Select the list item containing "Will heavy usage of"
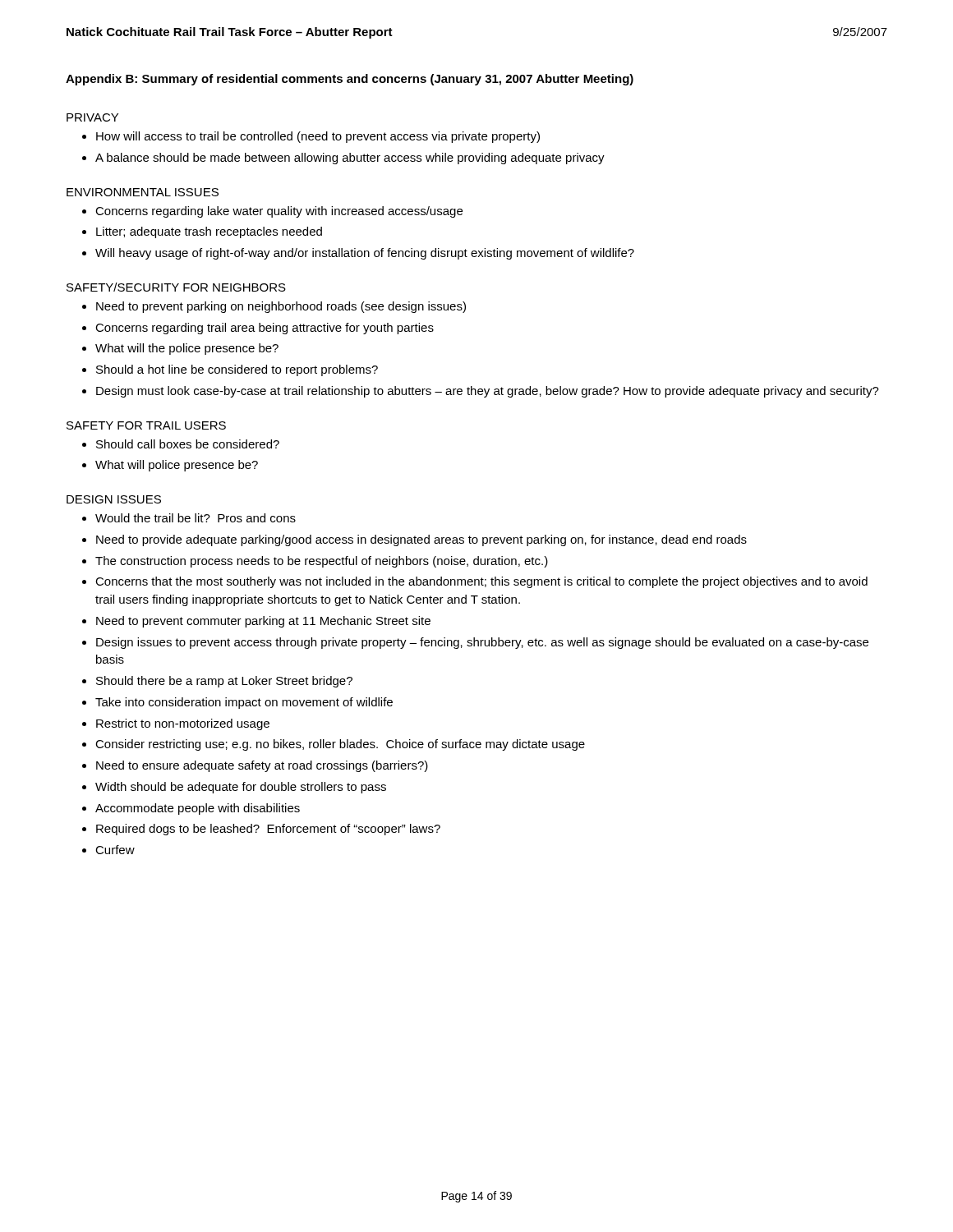Viewport: 953px width, 1232px height. point(365,253)
